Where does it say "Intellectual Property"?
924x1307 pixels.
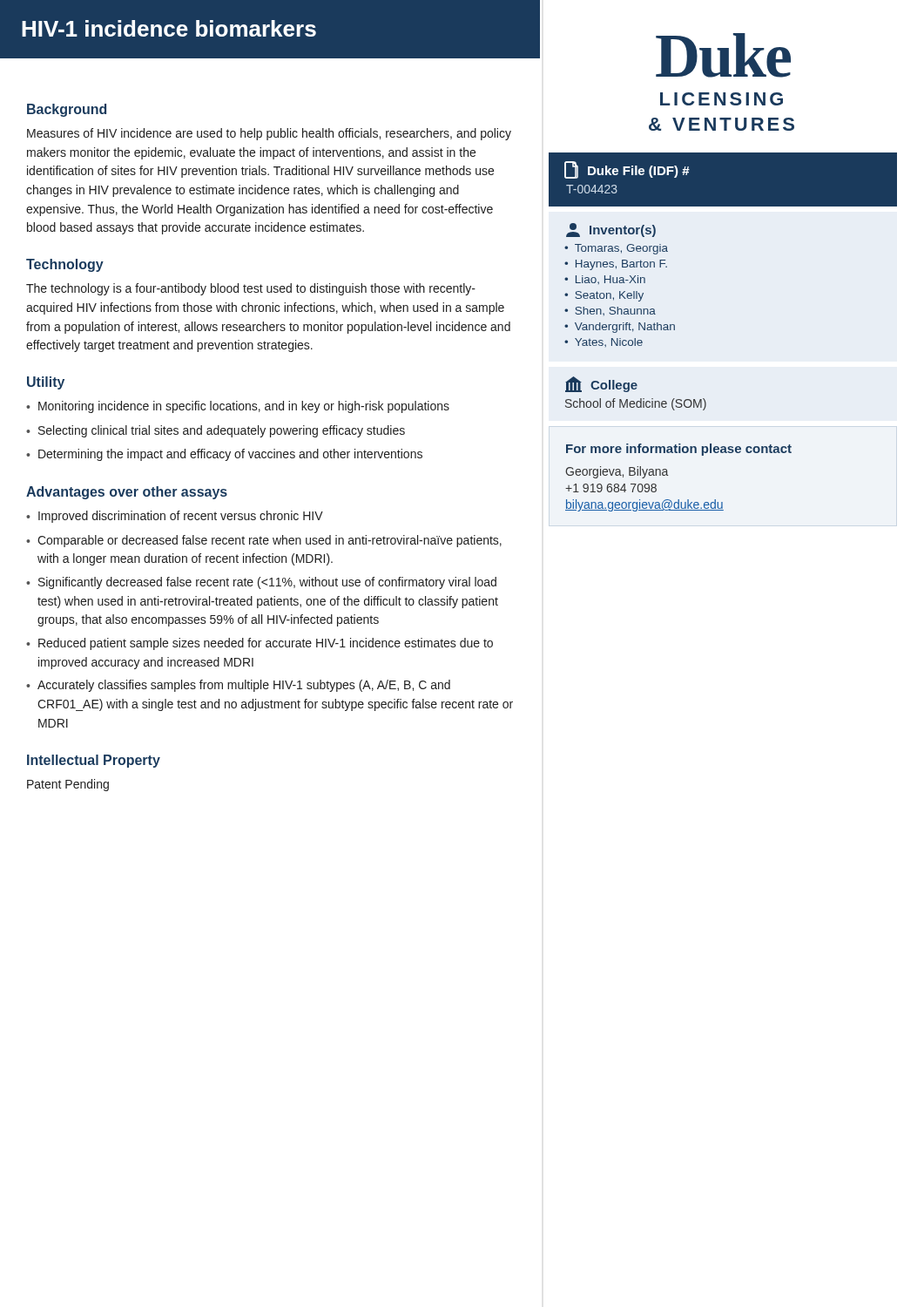coord(93,760)
